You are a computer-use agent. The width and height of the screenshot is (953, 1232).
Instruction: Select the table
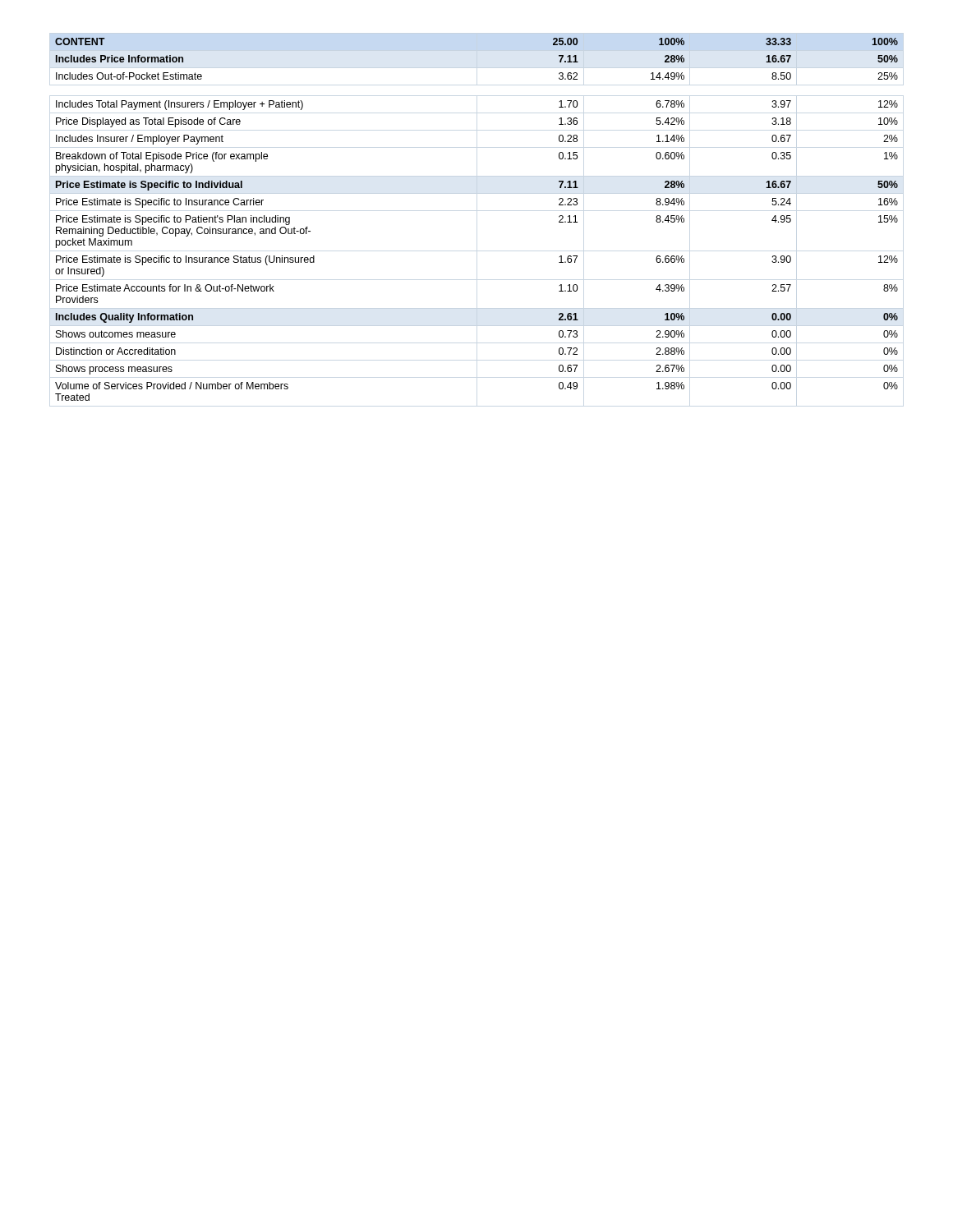coord(476,220)
